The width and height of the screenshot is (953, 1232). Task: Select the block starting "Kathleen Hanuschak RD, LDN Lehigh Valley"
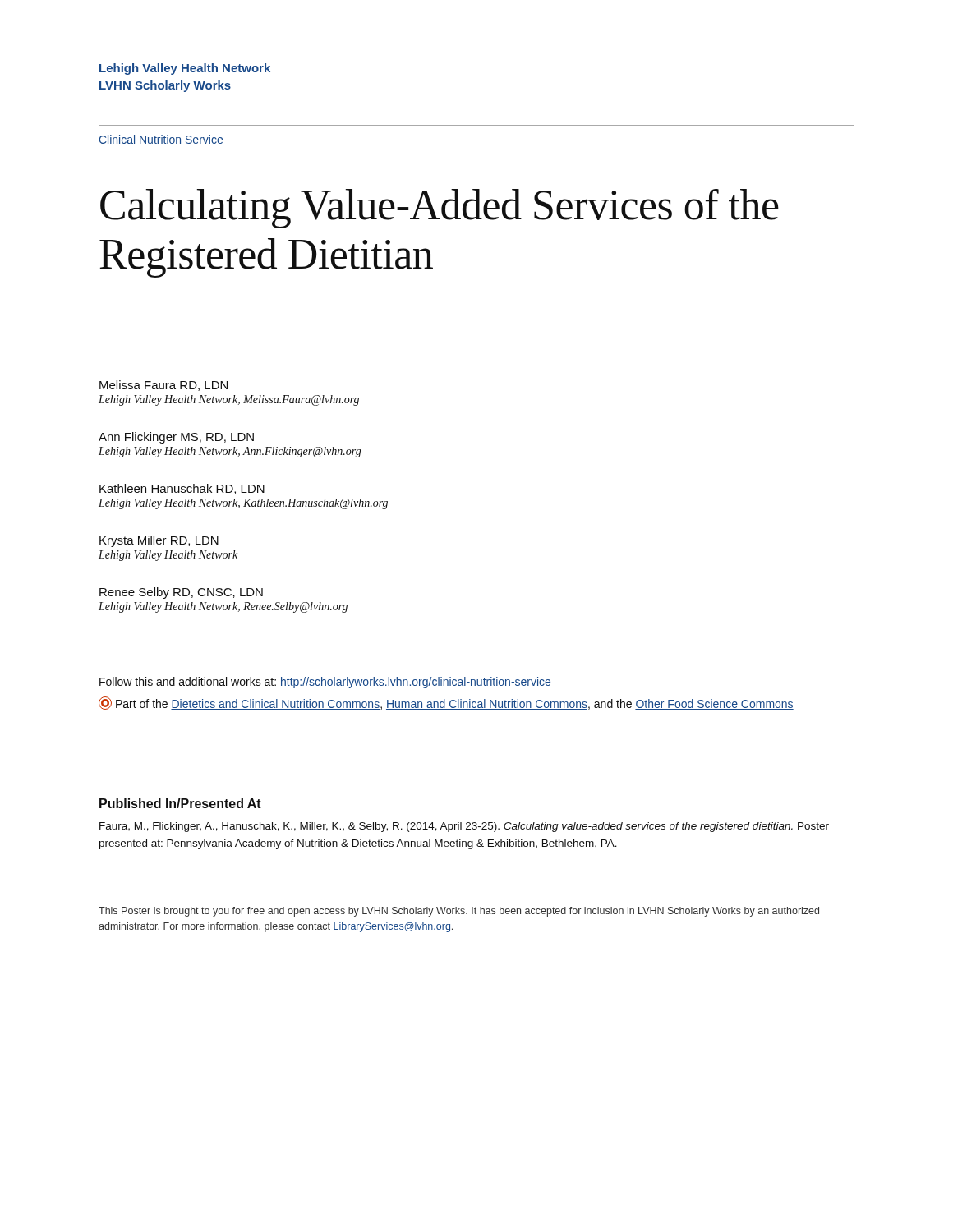coord(182,489)
